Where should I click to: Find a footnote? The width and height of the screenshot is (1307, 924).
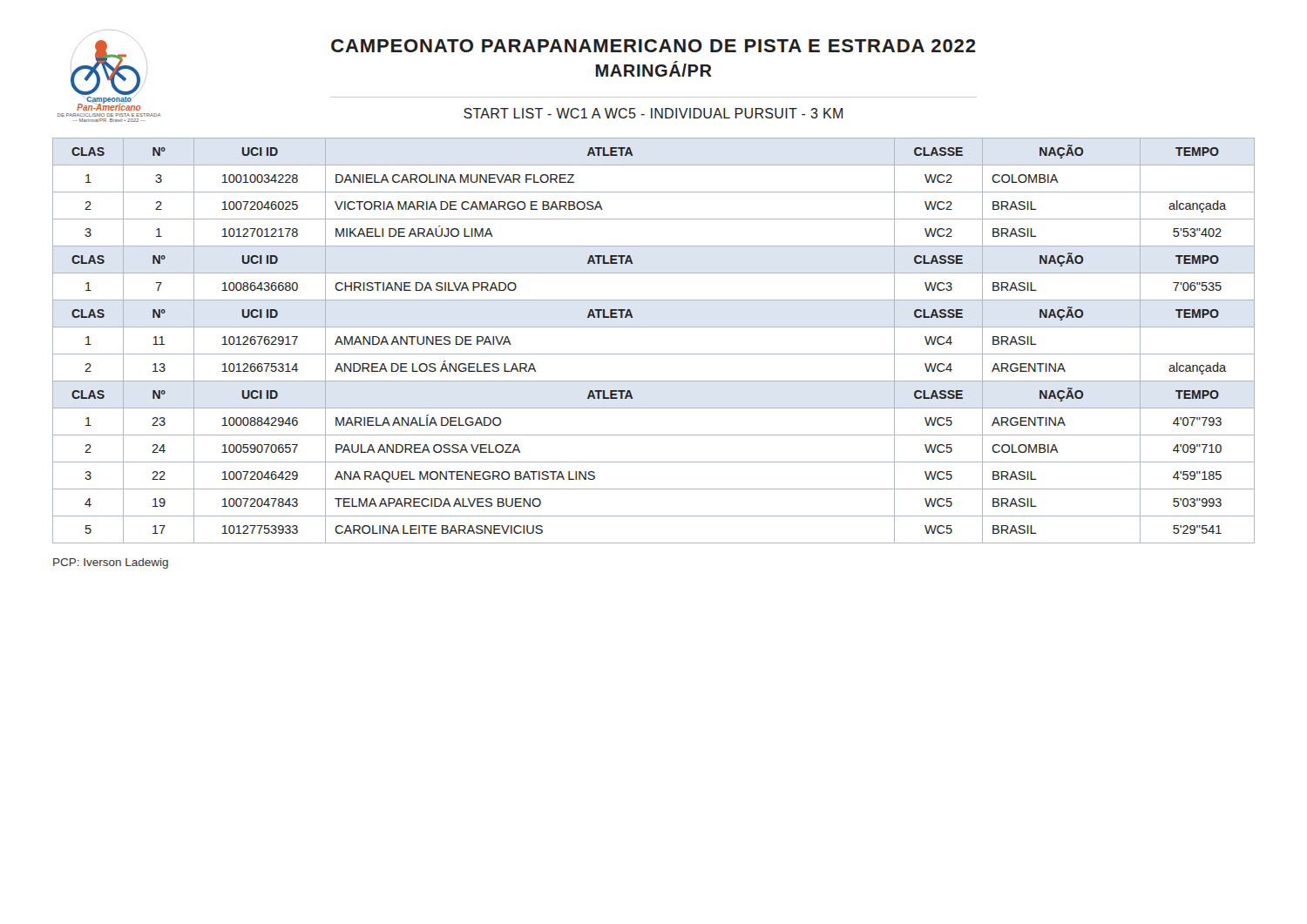click(111, 562)
